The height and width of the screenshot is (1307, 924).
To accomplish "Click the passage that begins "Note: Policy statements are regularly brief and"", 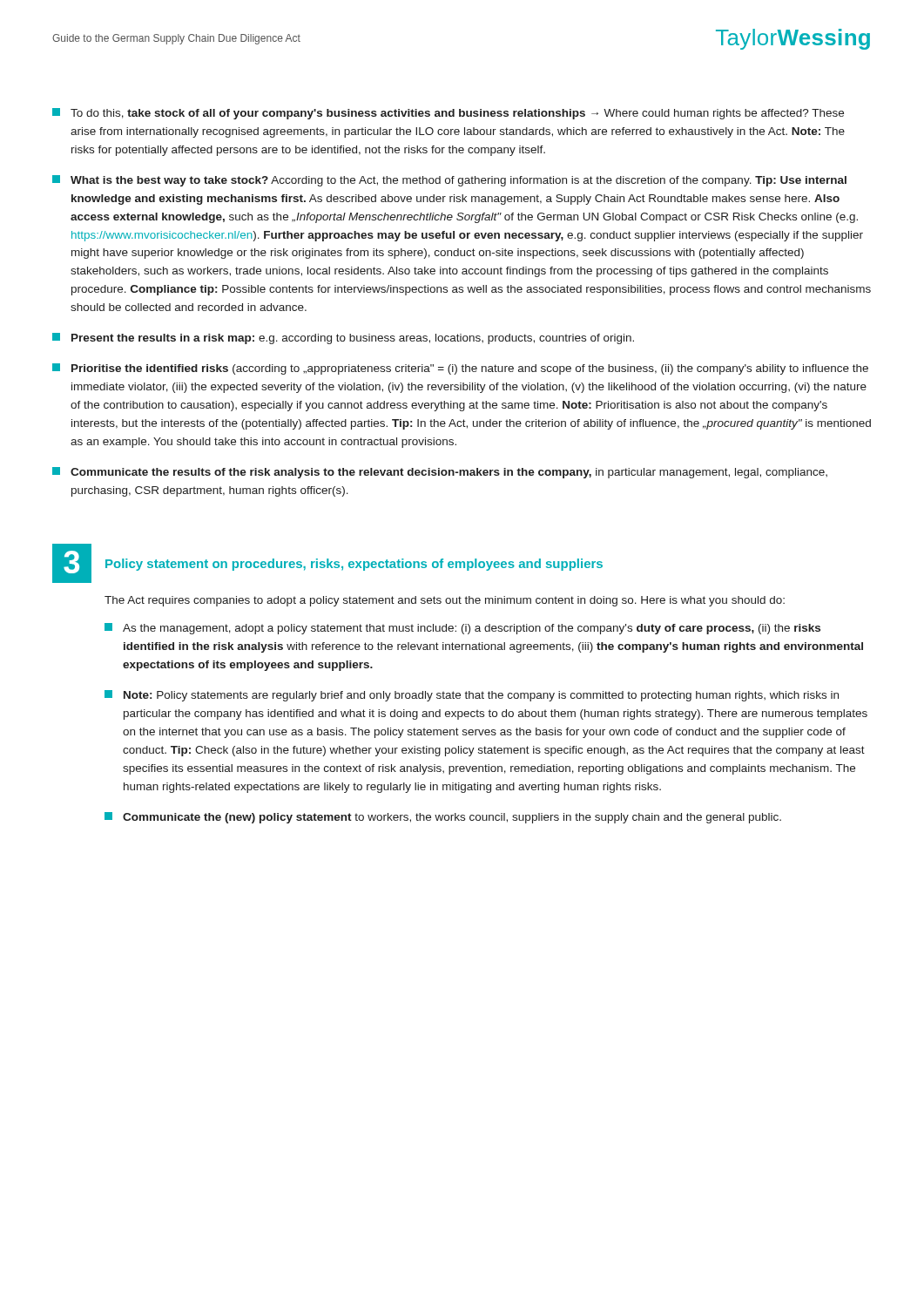I will pyautogui.click(x=488, y=742).
